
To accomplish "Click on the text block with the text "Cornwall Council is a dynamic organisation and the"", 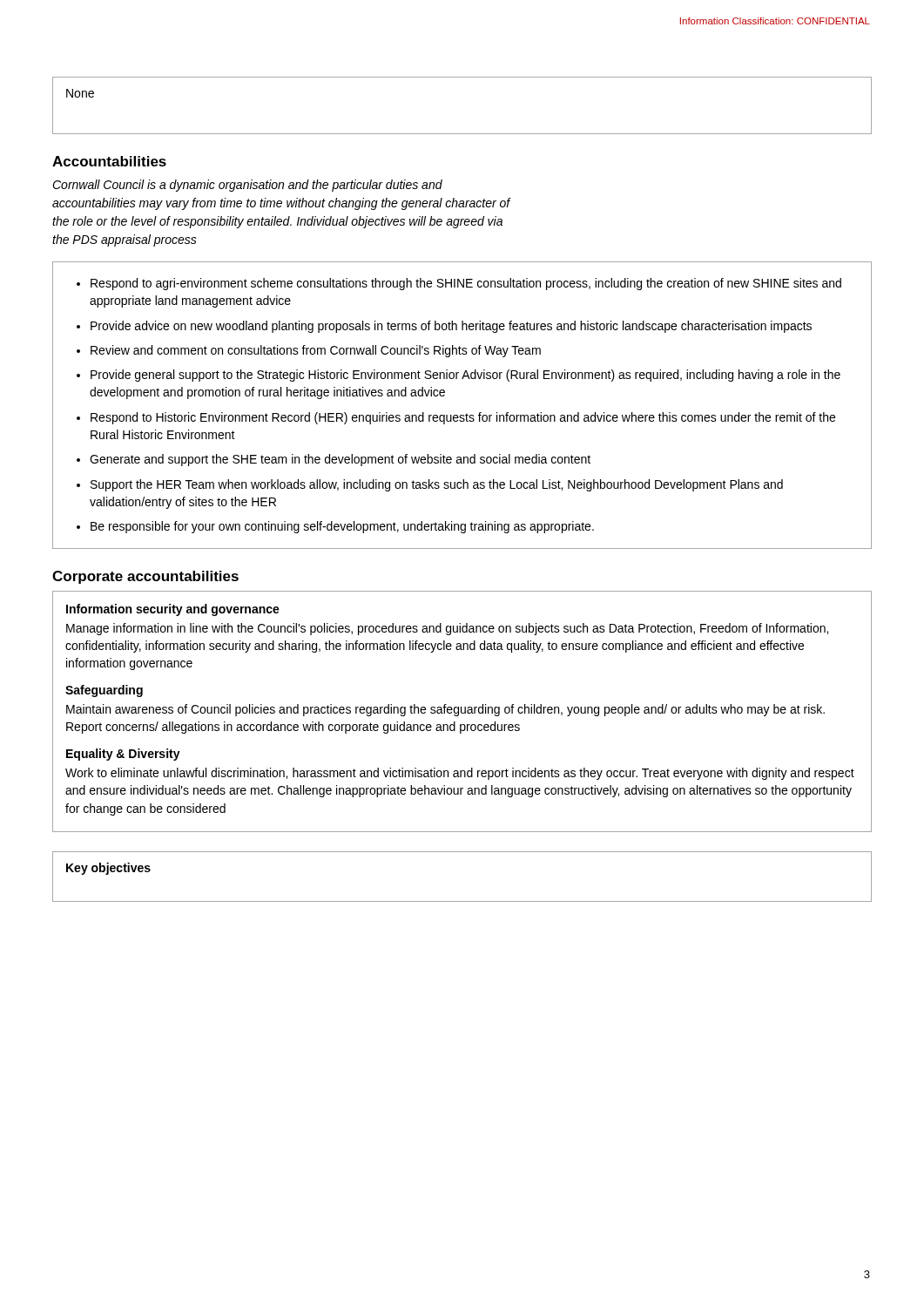I will click(x=281, y=212).
